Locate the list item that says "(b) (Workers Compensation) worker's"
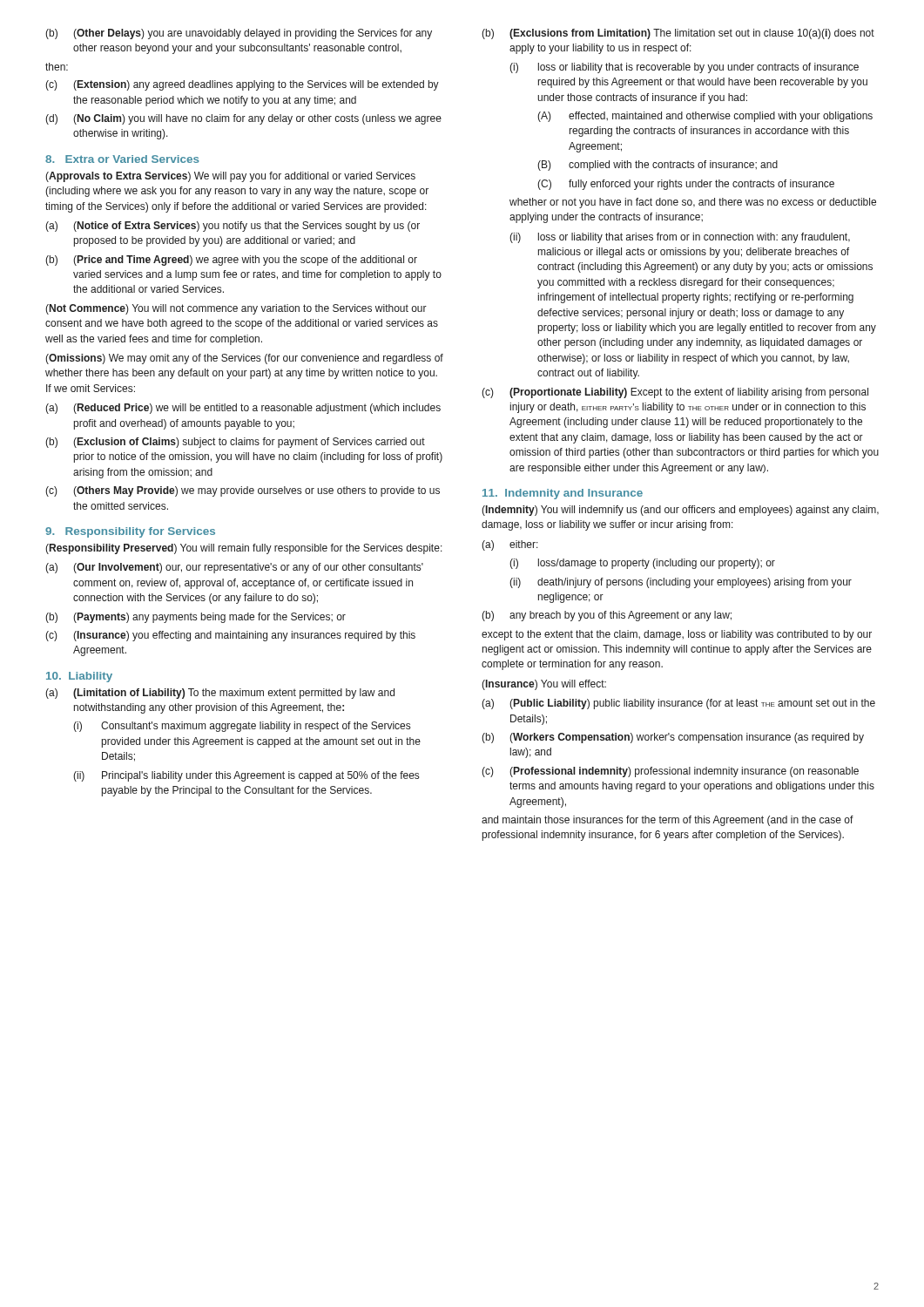This screenshot has width=924, height=1307. 682,745
